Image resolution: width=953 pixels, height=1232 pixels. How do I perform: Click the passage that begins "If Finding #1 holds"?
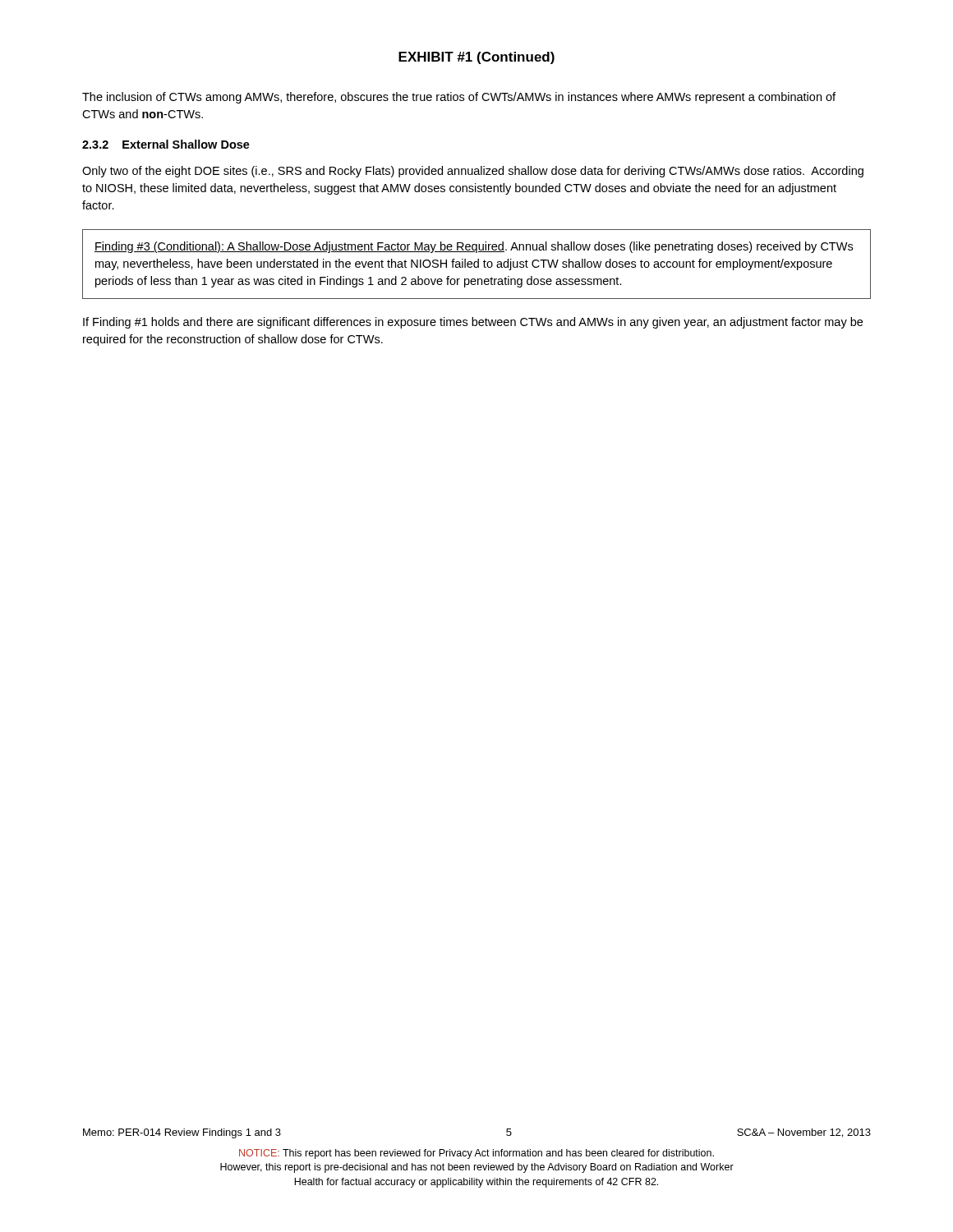click(473, 331)
